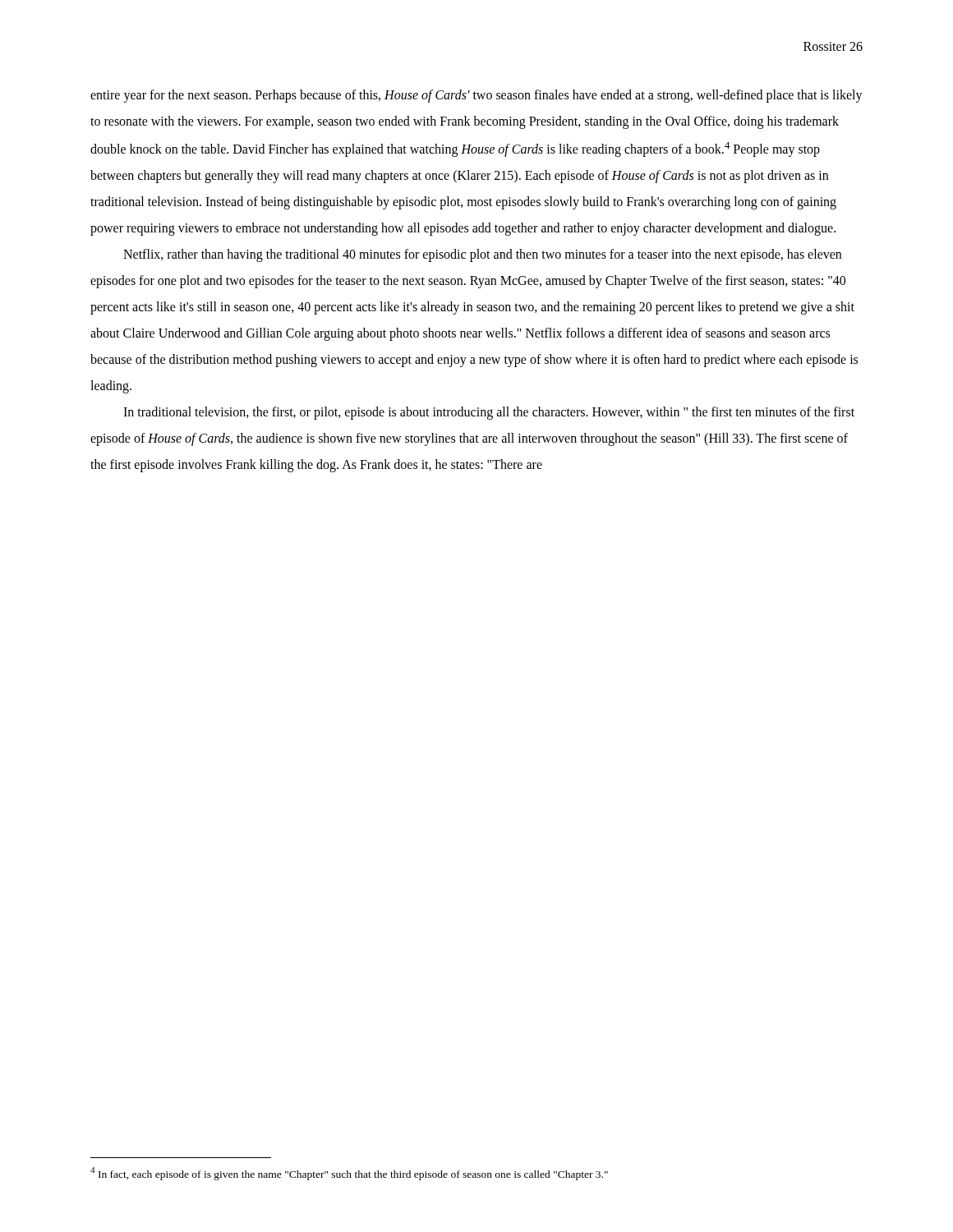
Task: Point to the block beginning "Netflix, rather than having"
Action: (476, 321)
